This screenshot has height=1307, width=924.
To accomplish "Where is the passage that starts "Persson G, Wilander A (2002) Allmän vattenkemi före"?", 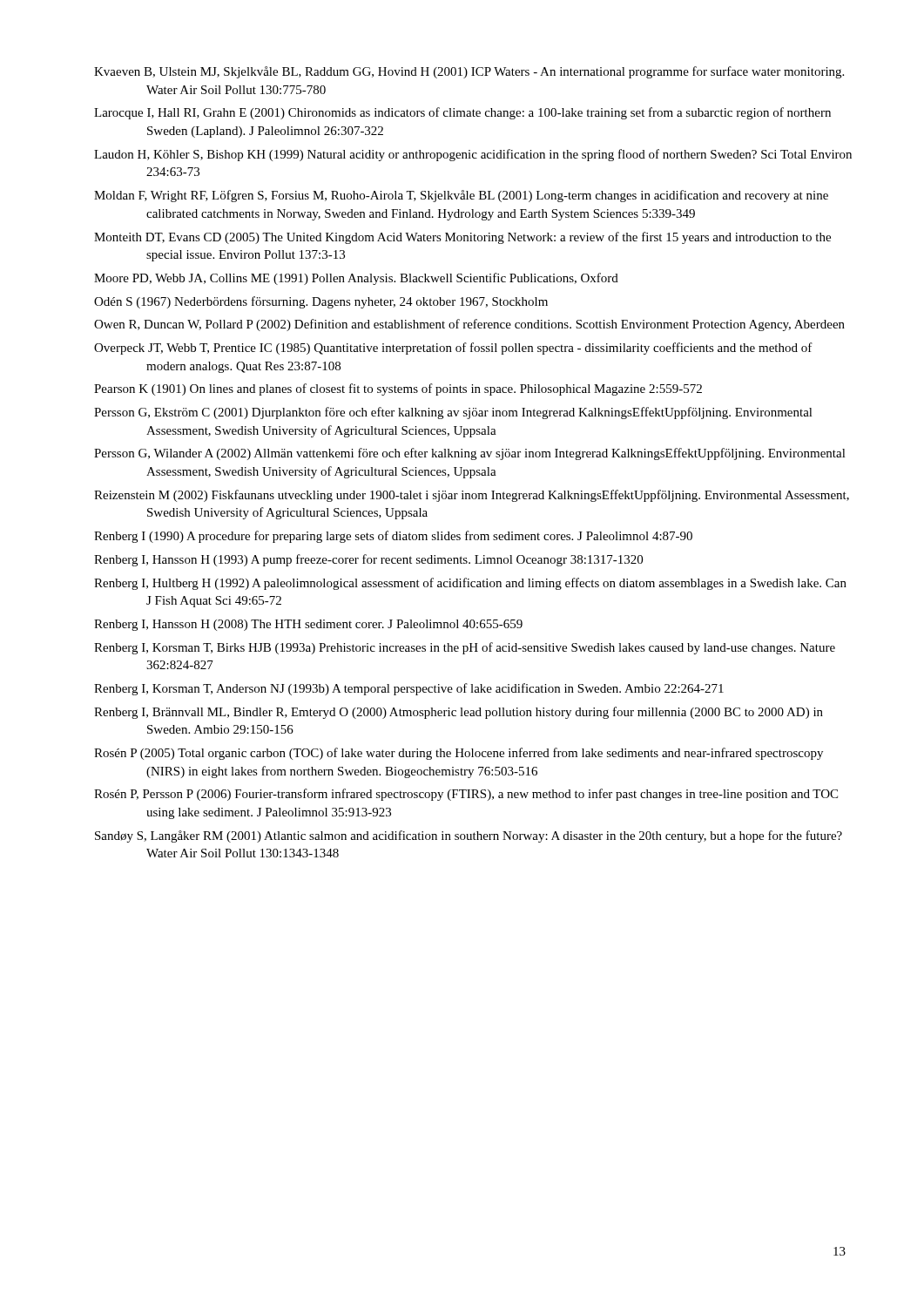I will tap(470, 462).
